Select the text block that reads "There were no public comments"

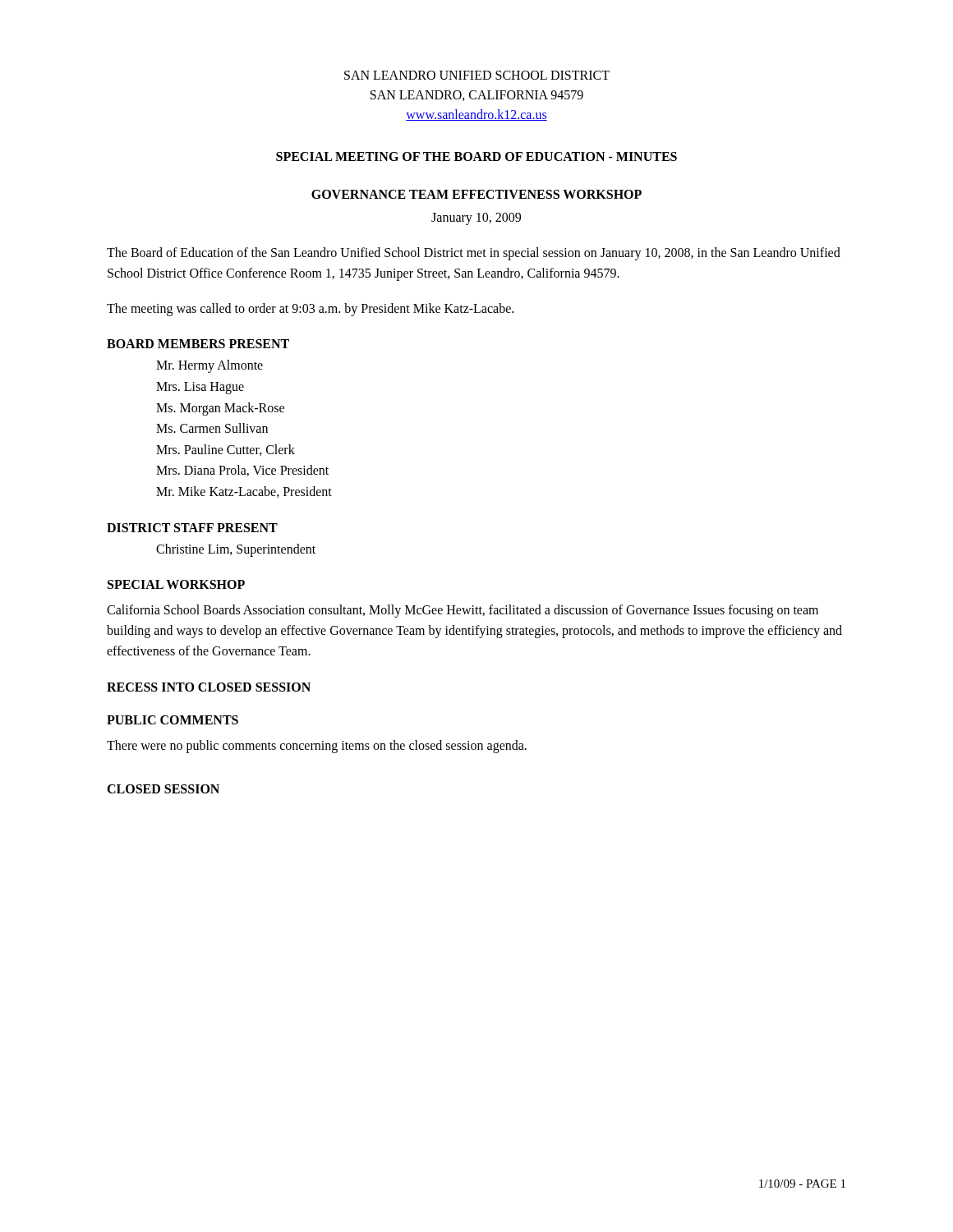[x=317, y=745]
